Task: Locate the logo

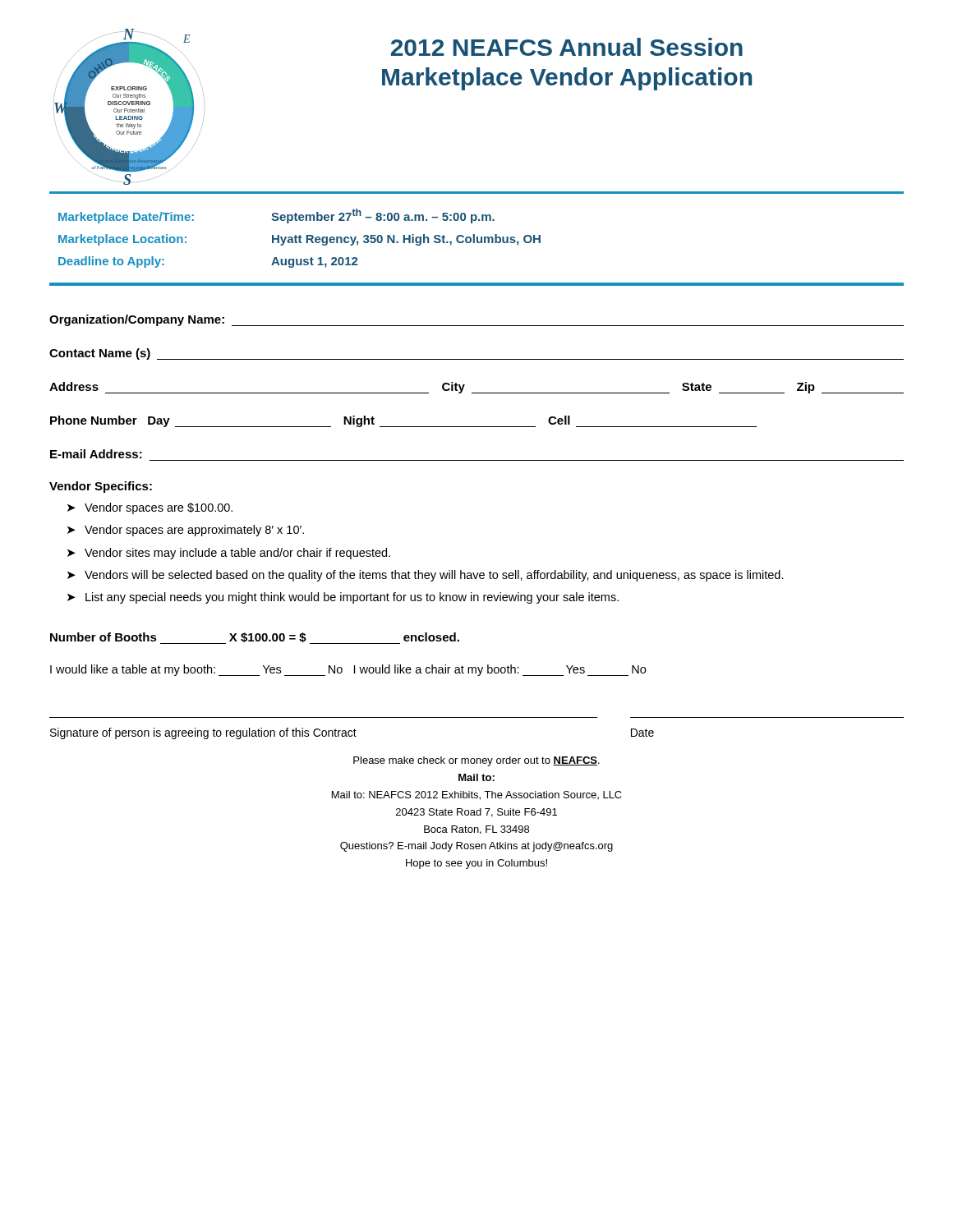Action: coord(131,106)
